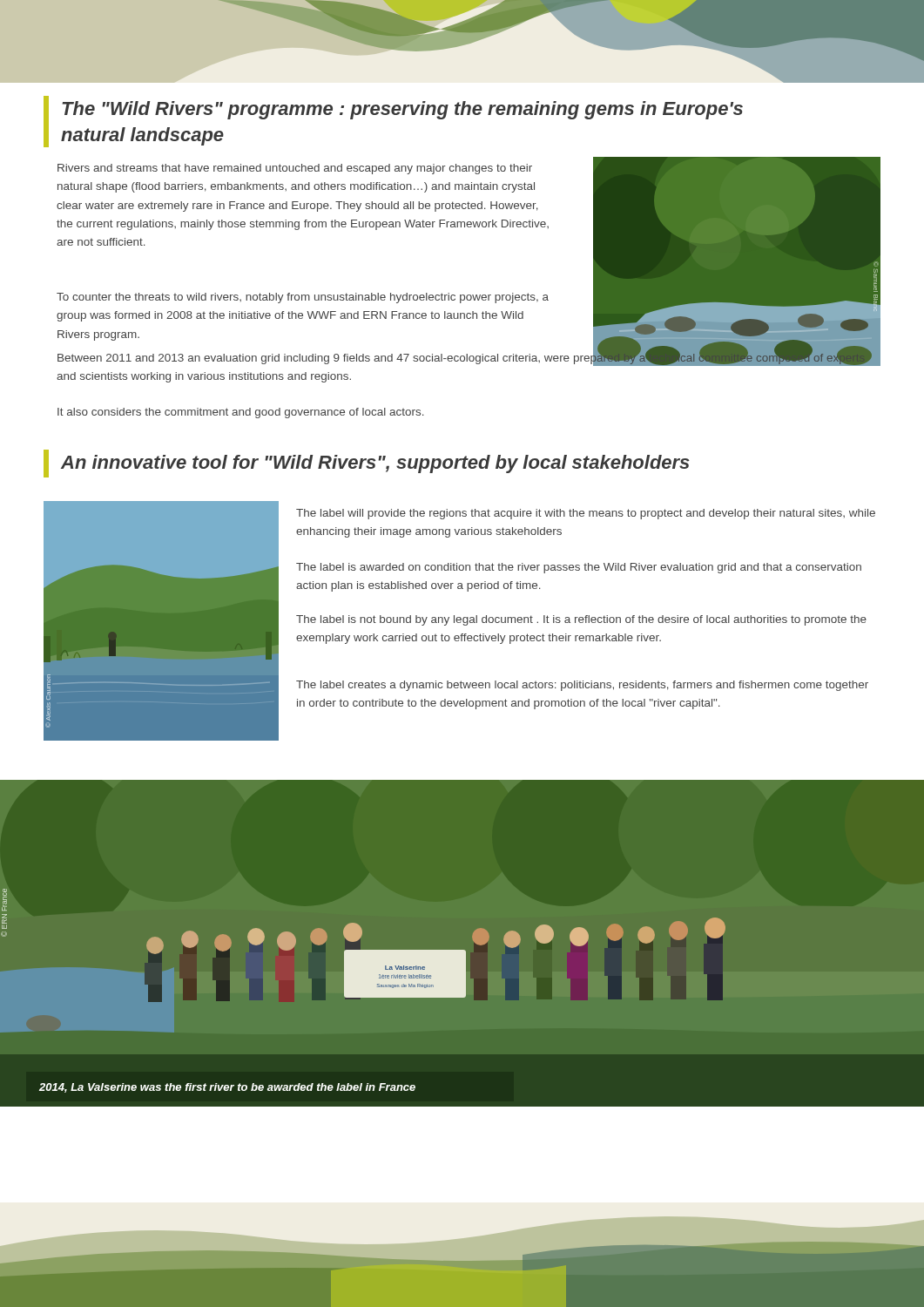Find the element starting "The label will provide the"
Image resolution: width=924 pixels, height=1307 pixels.
[x=587, y=522]
